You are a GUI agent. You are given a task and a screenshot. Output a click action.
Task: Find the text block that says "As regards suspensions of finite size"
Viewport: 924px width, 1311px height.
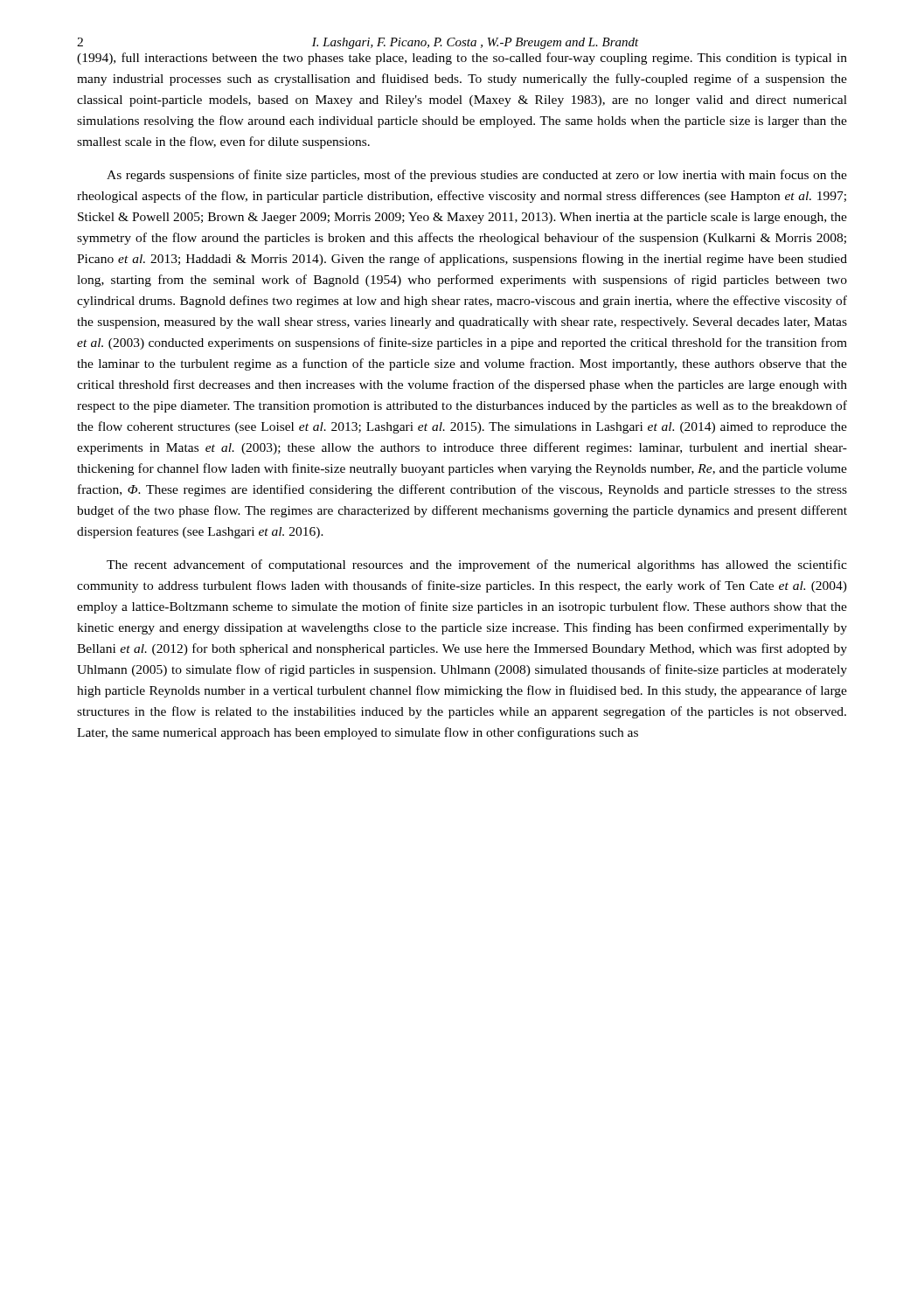[x=462, y=353]
